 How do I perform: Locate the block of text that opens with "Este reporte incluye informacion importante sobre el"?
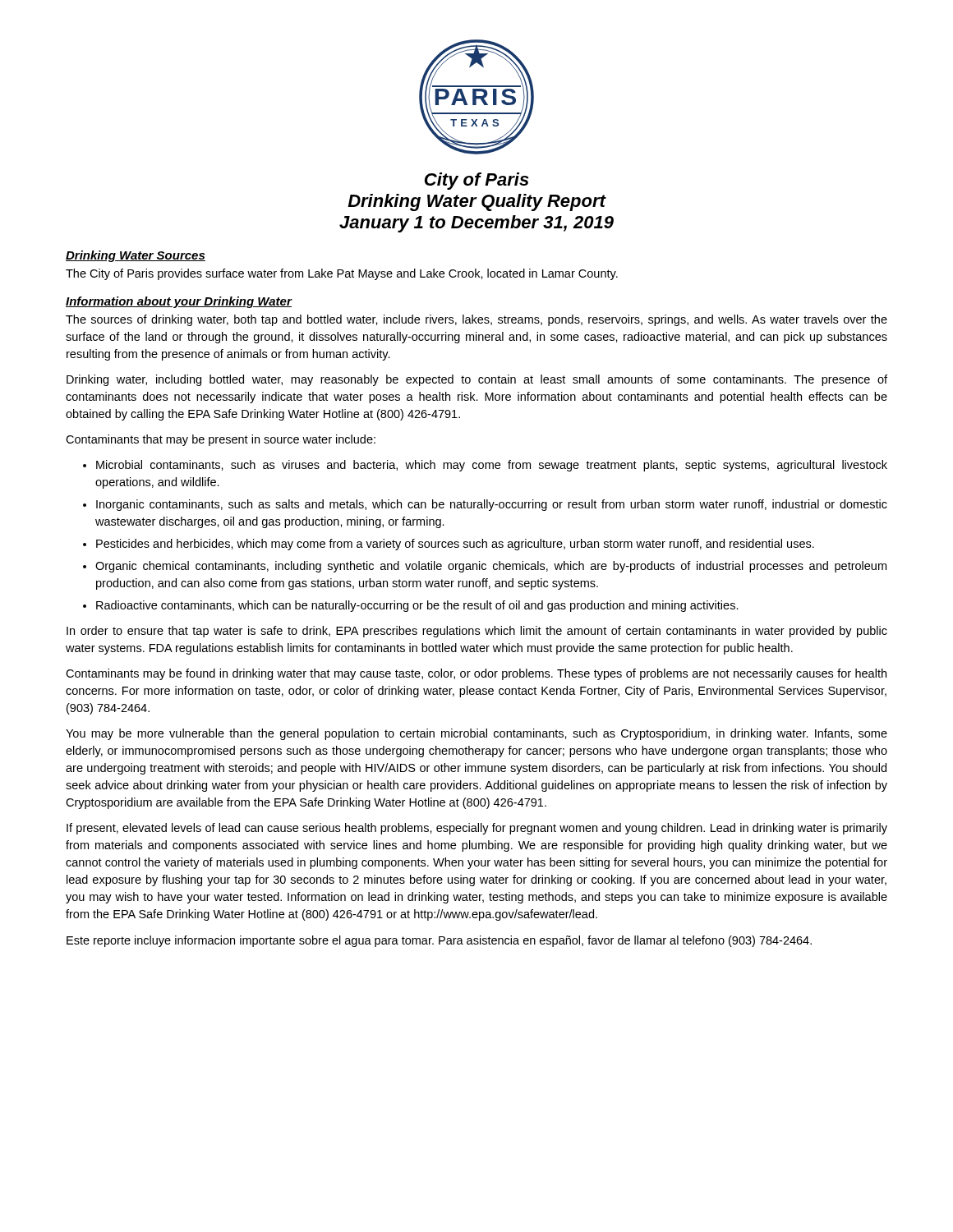click(x=439, y=940)
